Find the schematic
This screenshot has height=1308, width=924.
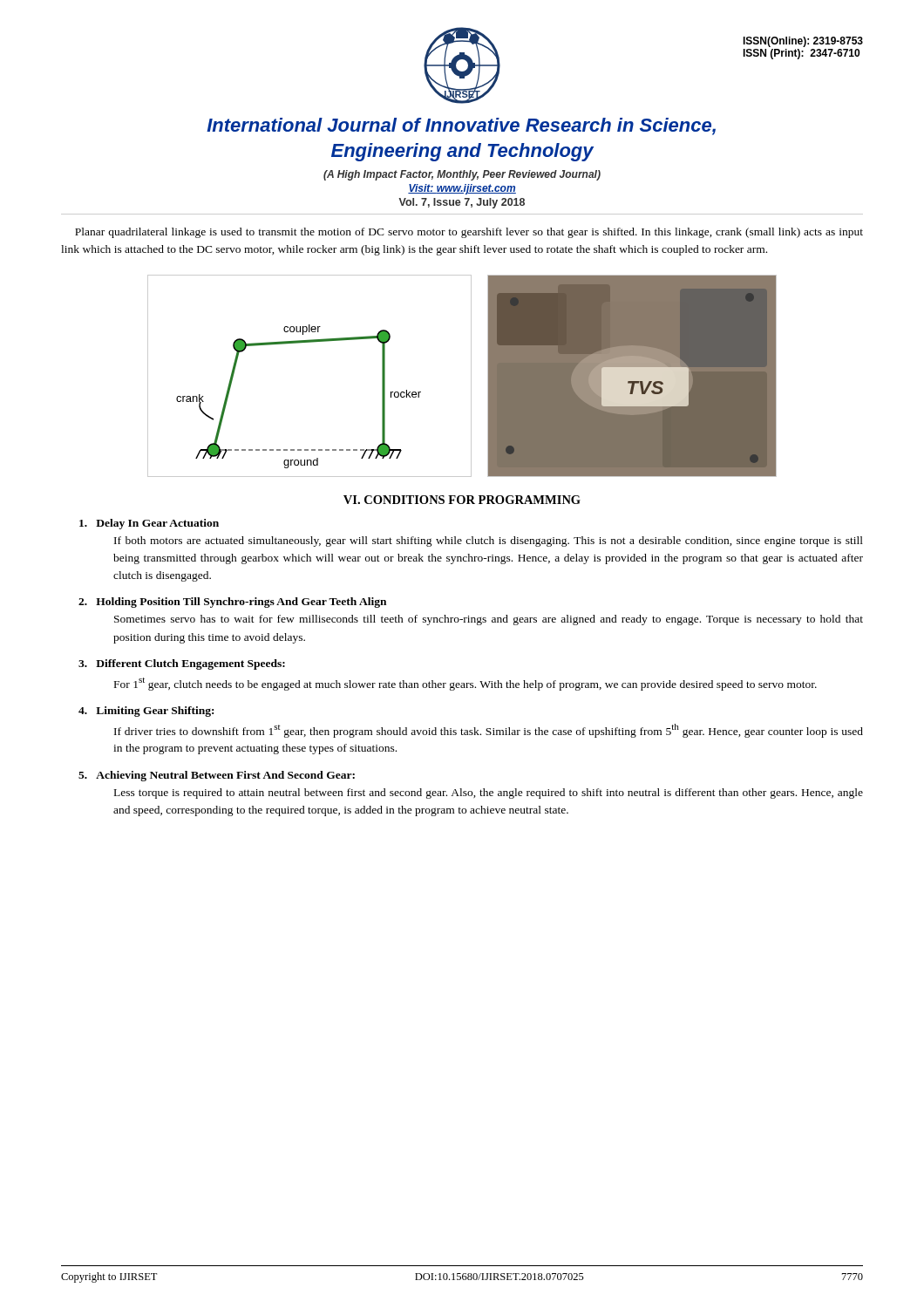click(x=309, y=376)
